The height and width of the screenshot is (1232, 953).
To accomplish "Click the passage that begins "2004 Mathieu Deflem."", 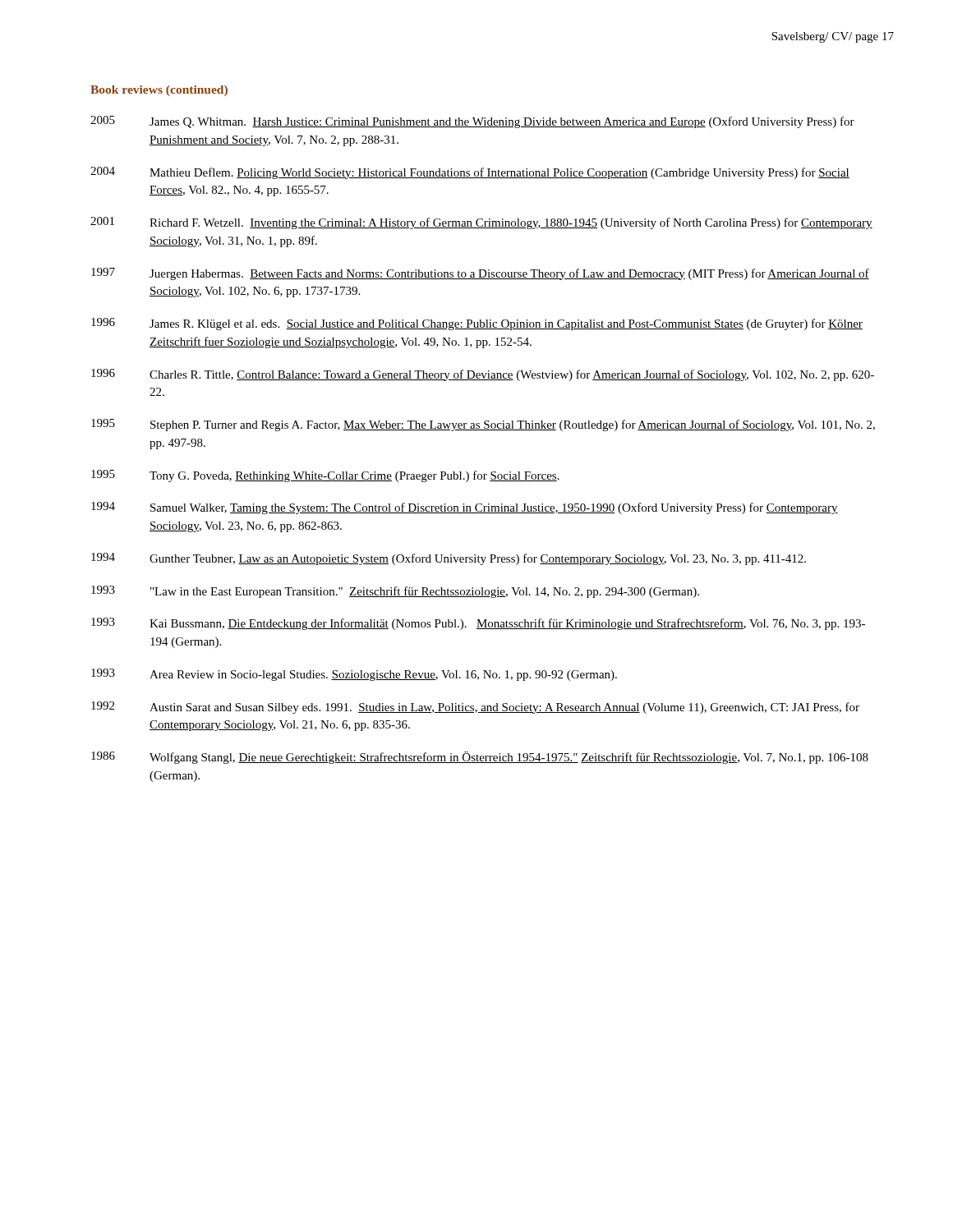I will (485, 182).
